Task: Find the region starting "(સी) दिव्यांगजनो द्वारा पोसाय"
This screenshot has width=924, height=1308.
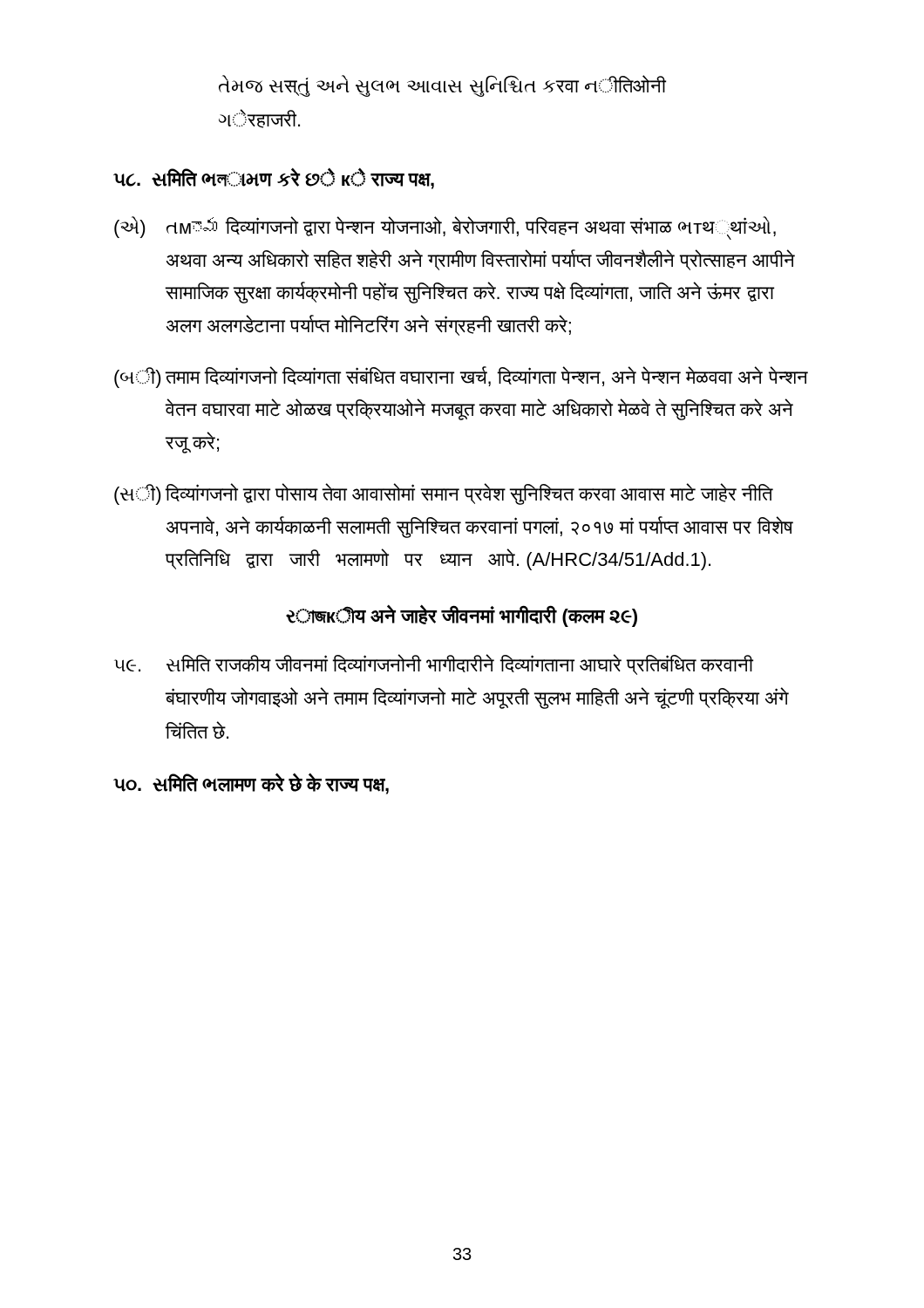Action: click(x=462, y=527)
